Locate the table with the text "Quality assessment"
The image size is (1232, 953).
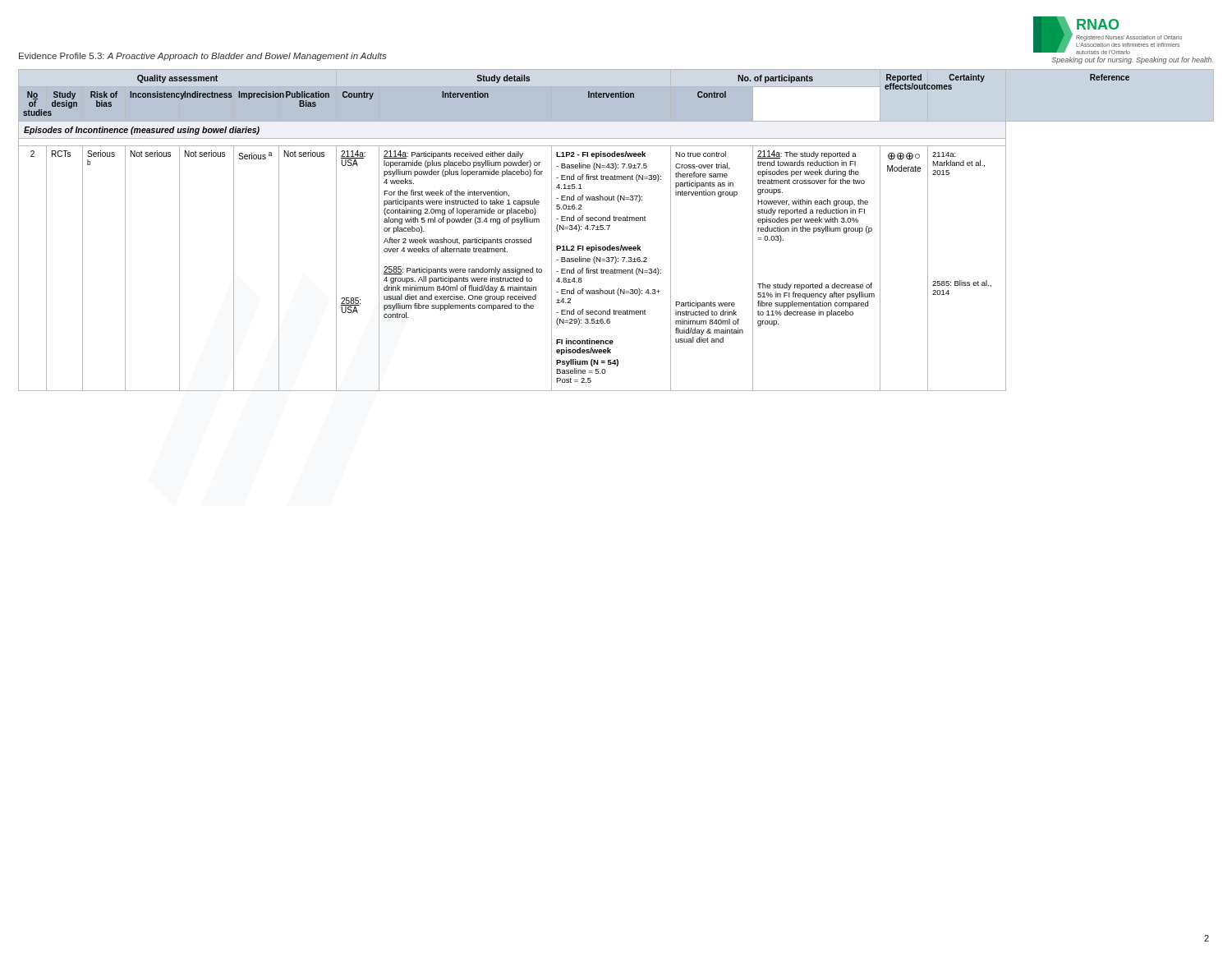click(616, 230)
